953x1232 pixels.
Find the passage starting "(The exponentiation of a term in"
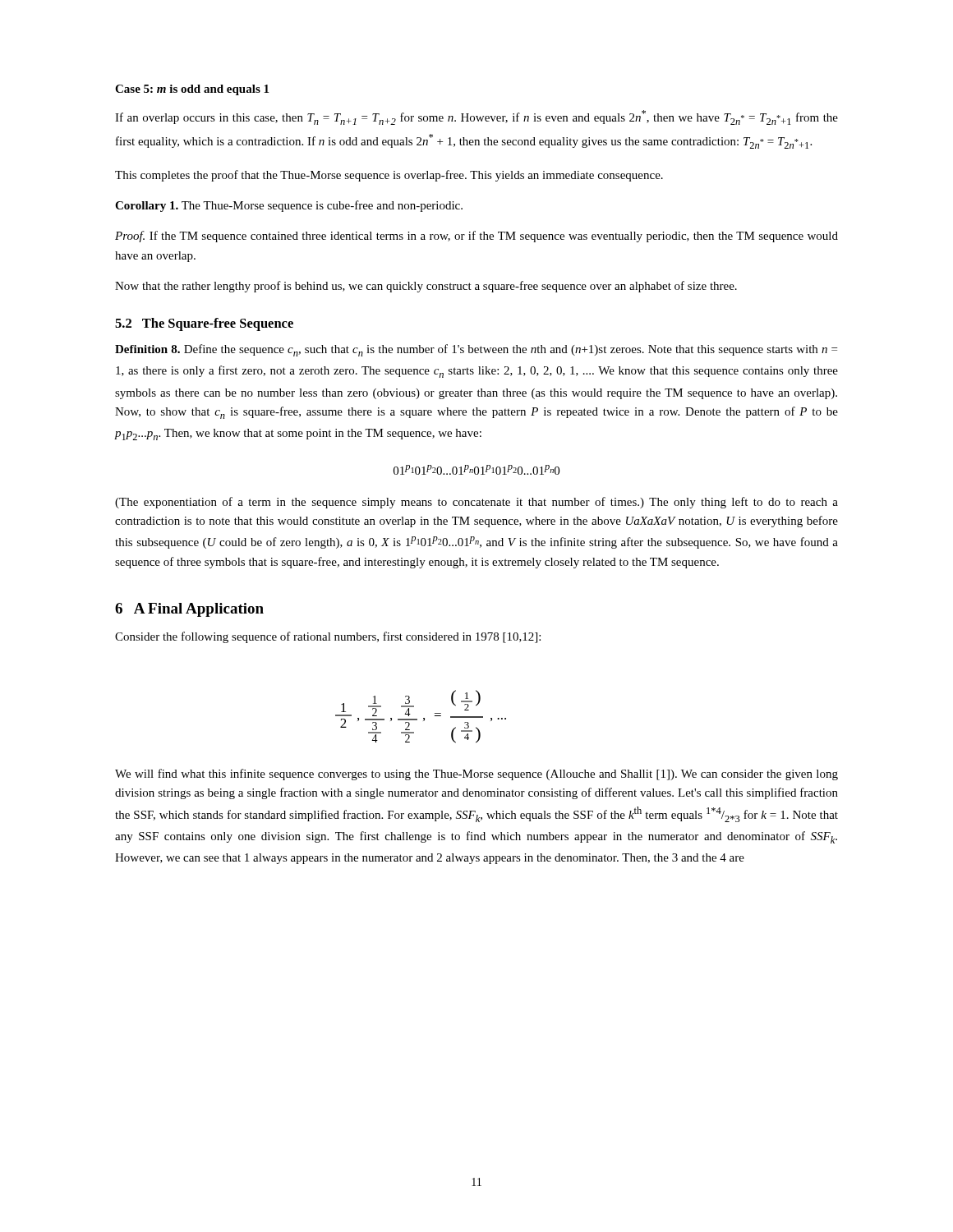point(476,532)
